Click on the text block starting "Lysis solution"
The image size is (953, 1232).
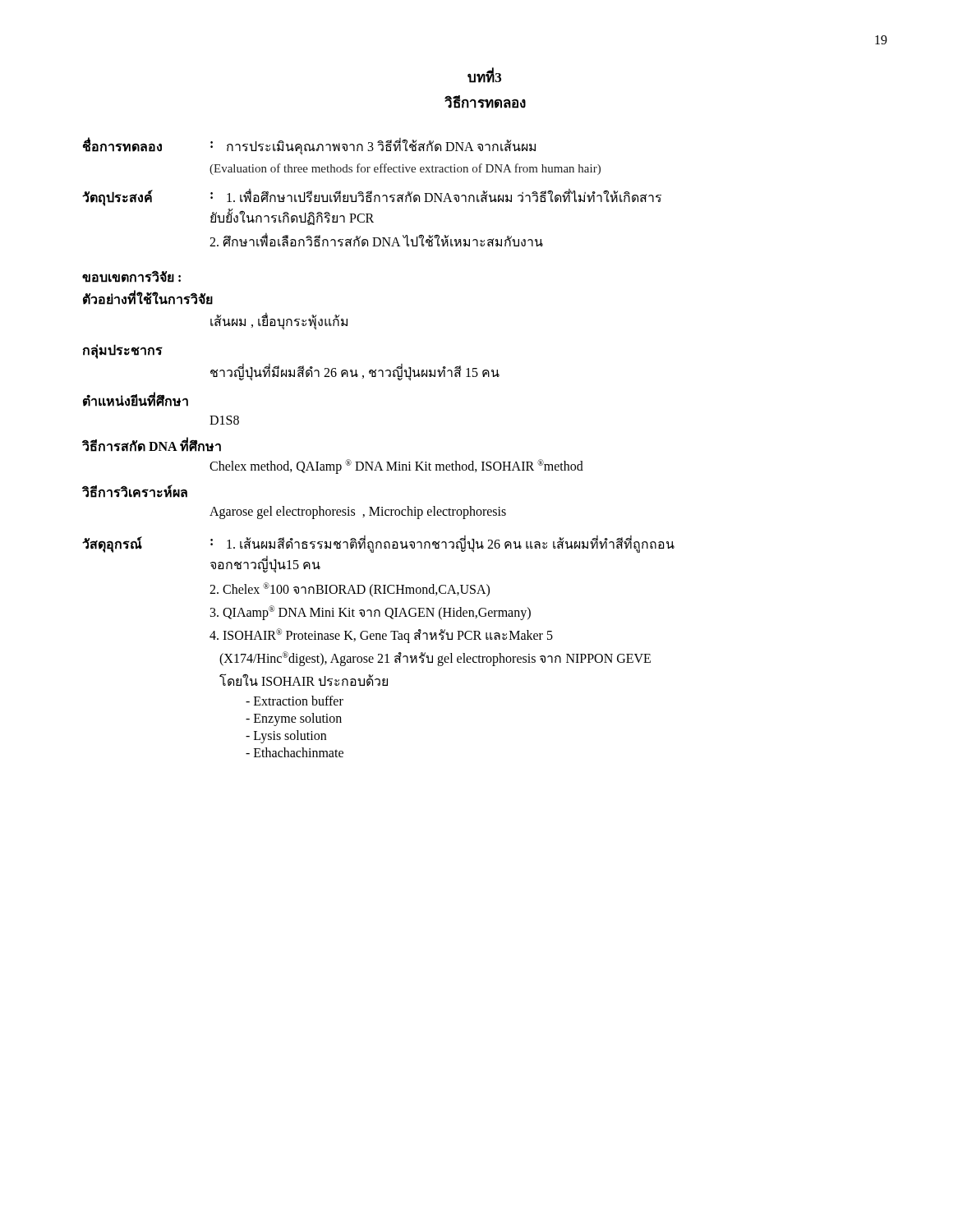[285, 736]
